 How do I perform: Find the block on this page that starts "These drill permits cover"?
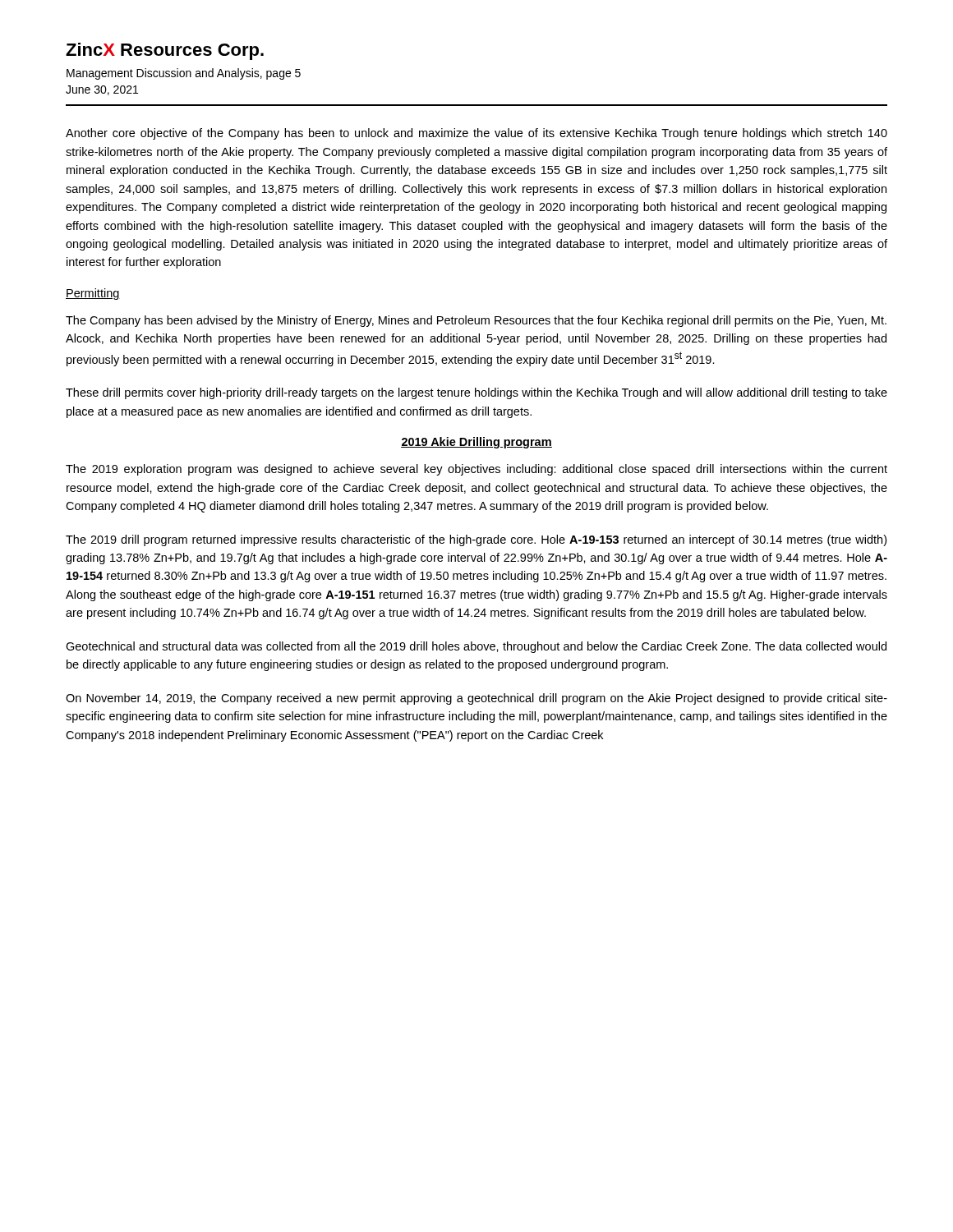pyautogui.click(x=476, y=402)
